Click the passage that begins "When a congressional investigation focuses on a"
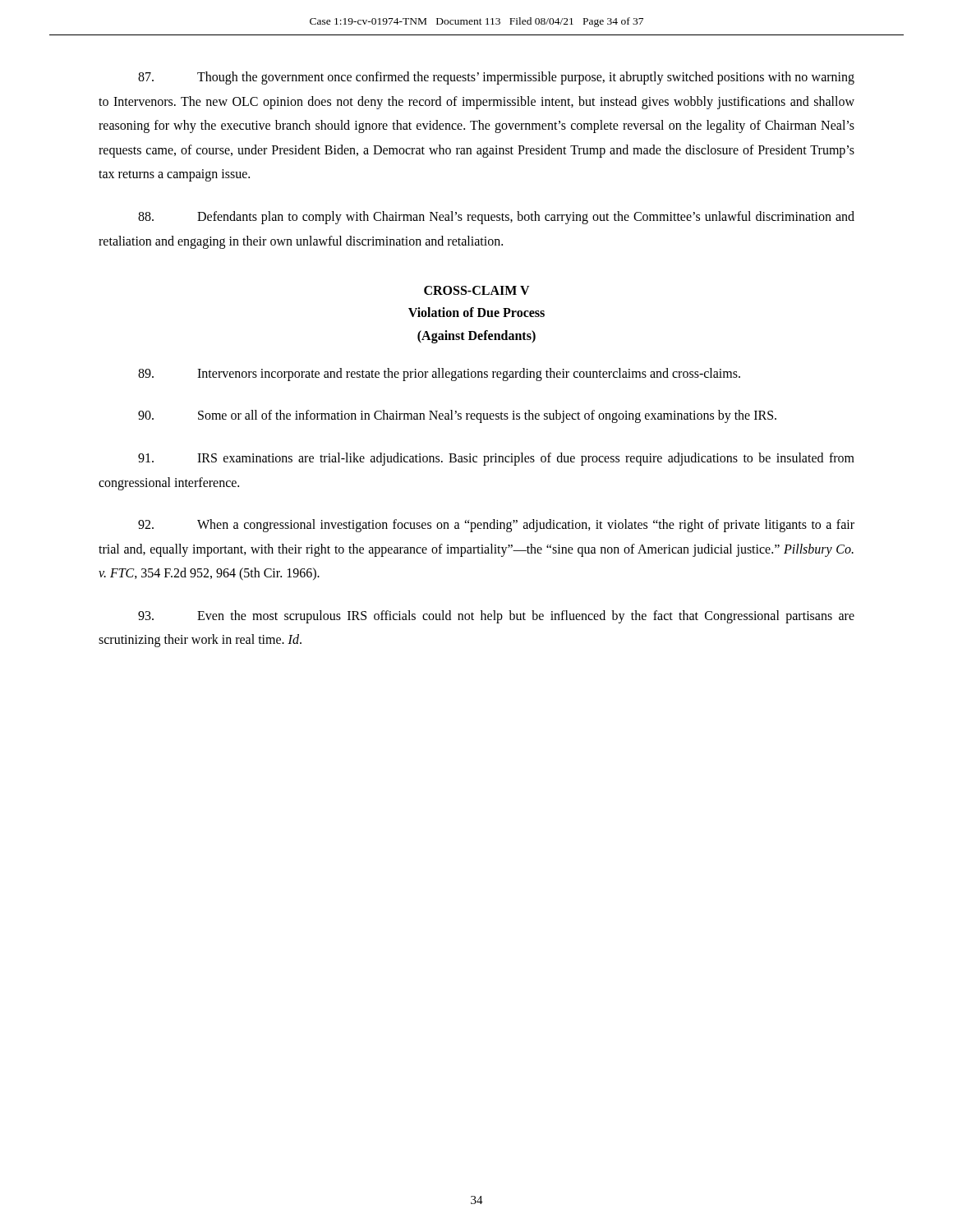 click(x=476, y=549)
